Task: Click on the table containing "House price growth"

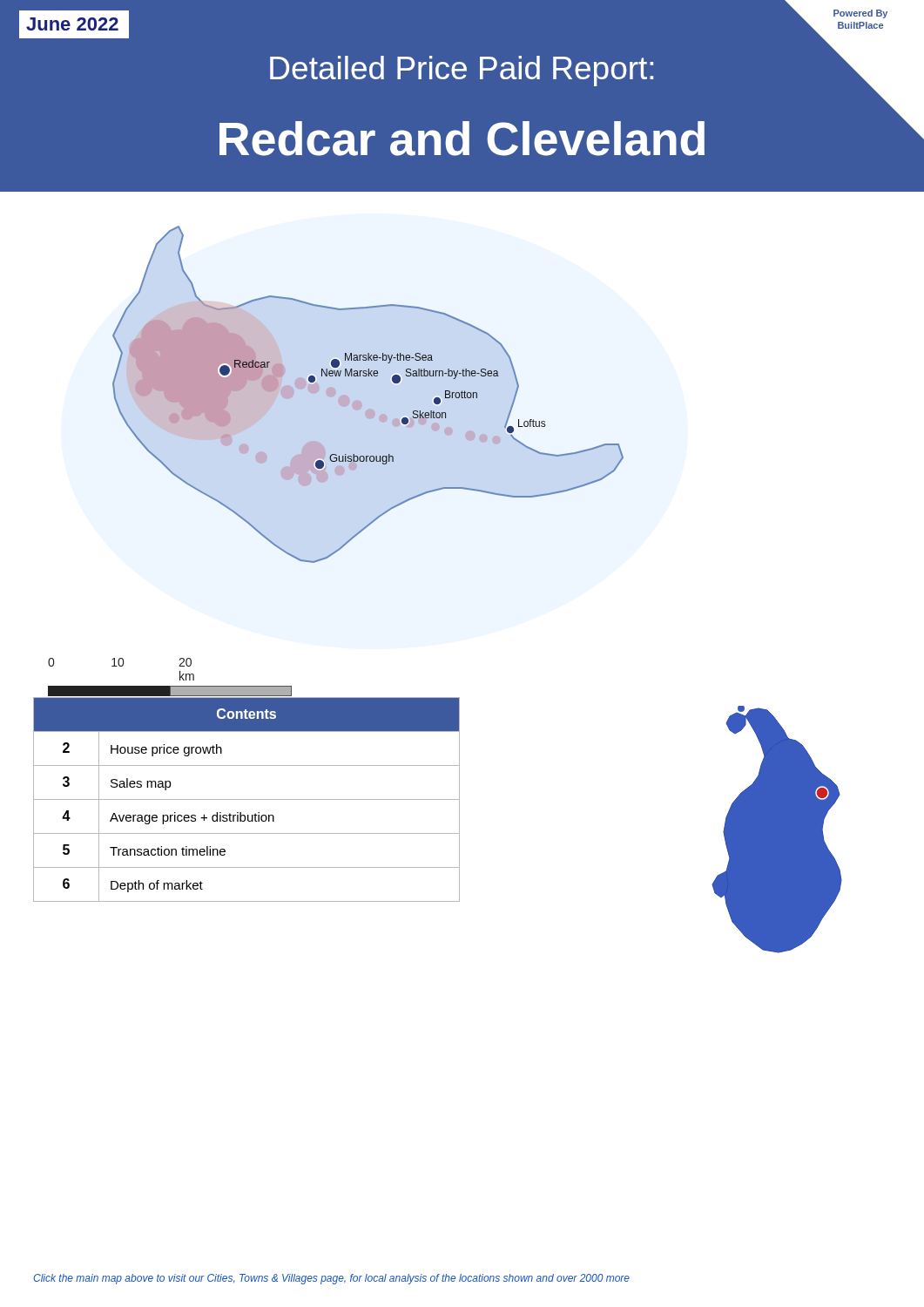Action: [246, 799]
